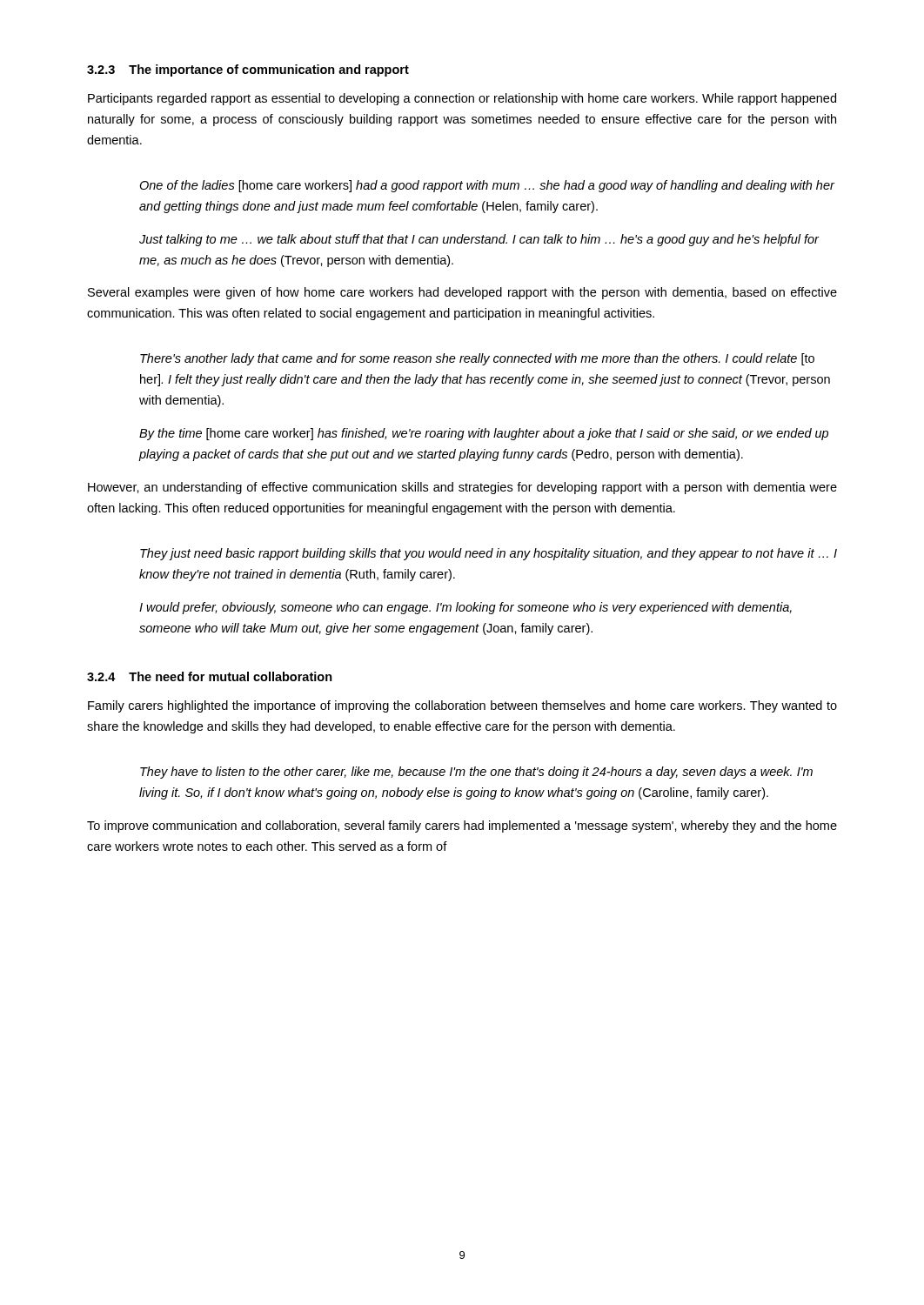924x1305 pixels.
Task: Select the text starting "There's another lady"
Action: pyautogui.click(x=488, y=380)
